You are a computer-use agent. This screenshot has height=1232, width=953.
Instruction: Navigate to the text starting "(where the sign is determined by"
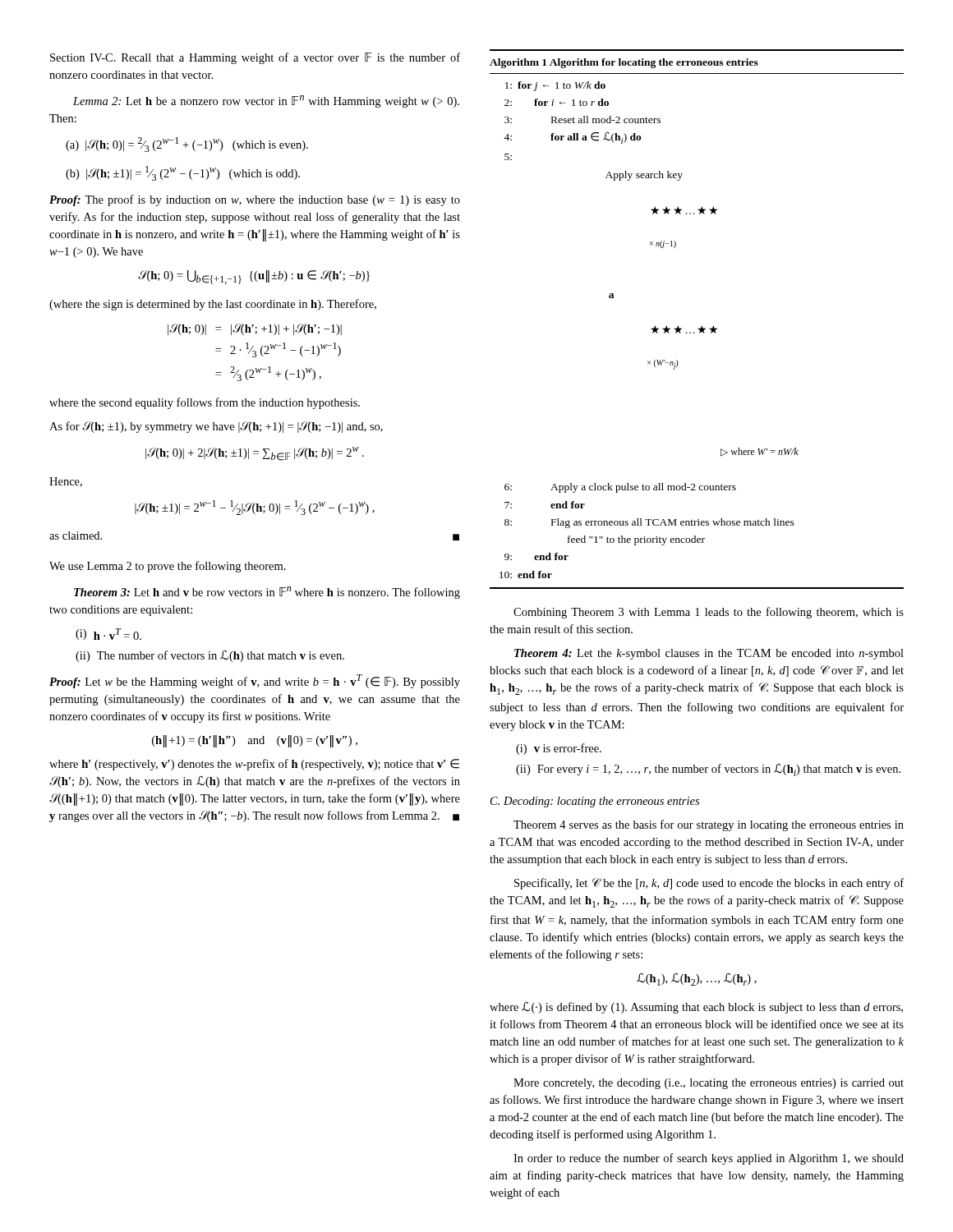click(x=255, y=304)
